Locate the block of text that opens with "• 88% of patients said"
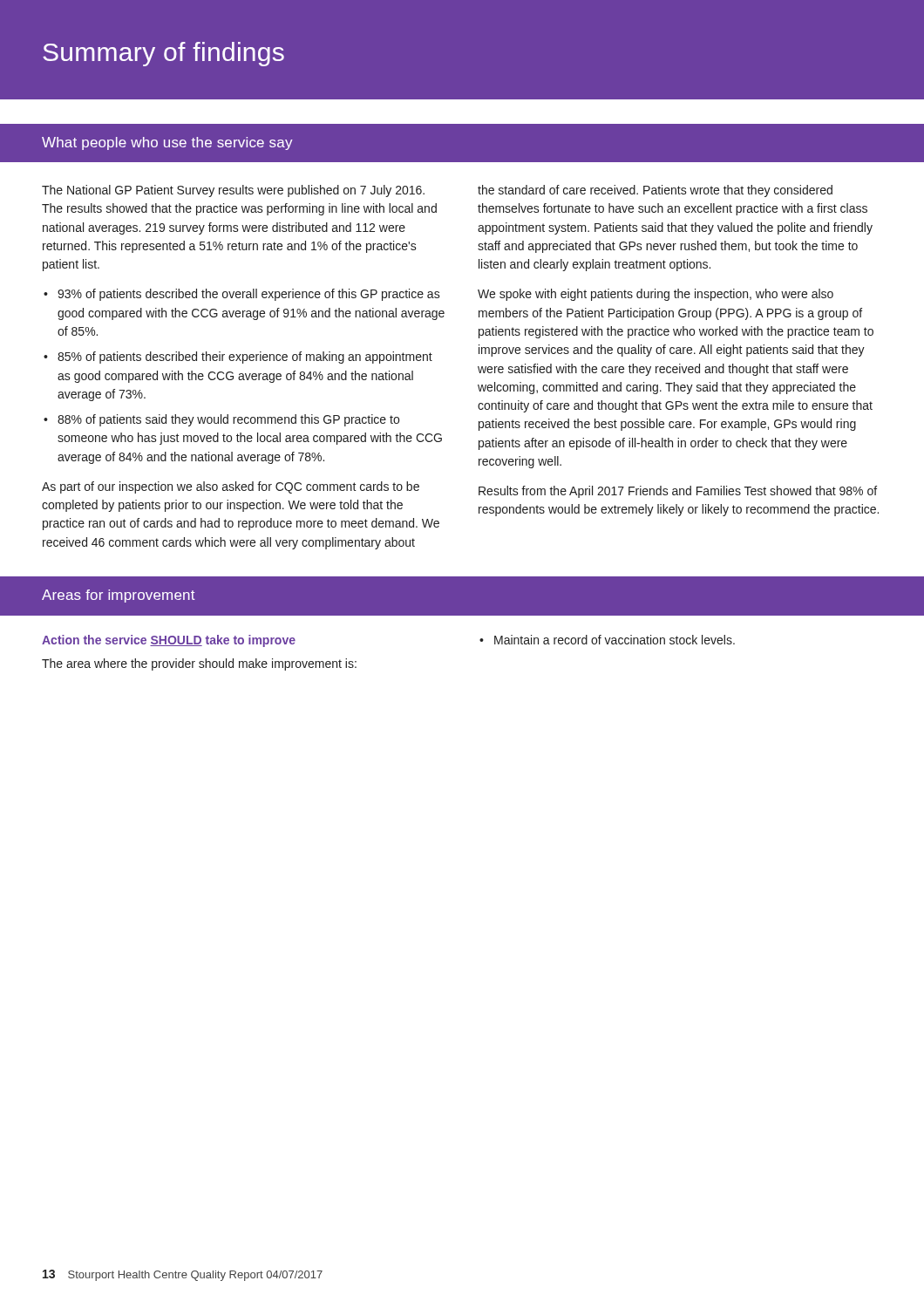This screenshot has height=1308, width=924. [x=243, y=437]
